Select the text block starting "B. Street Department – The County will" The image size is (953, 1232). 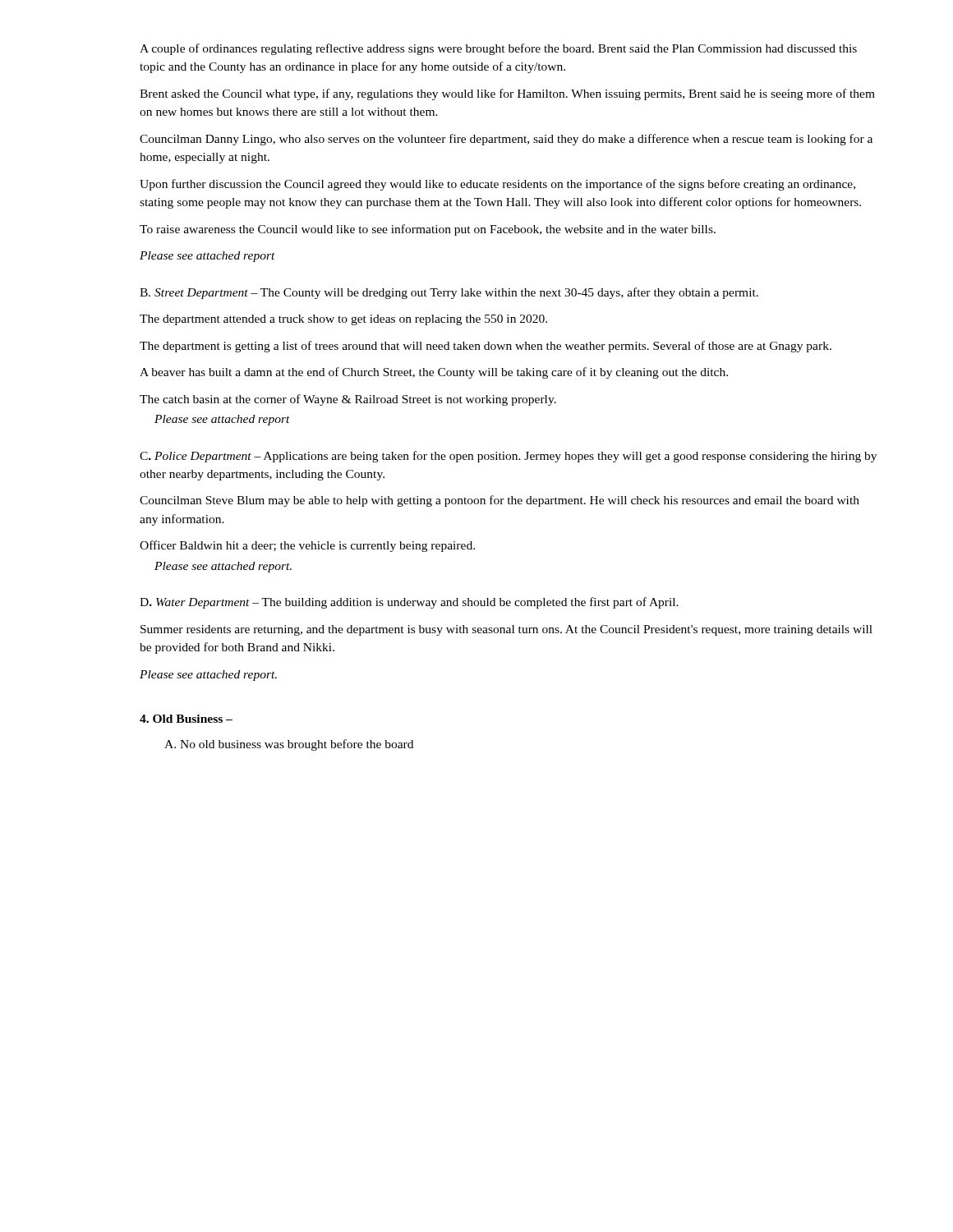[449, 292]
